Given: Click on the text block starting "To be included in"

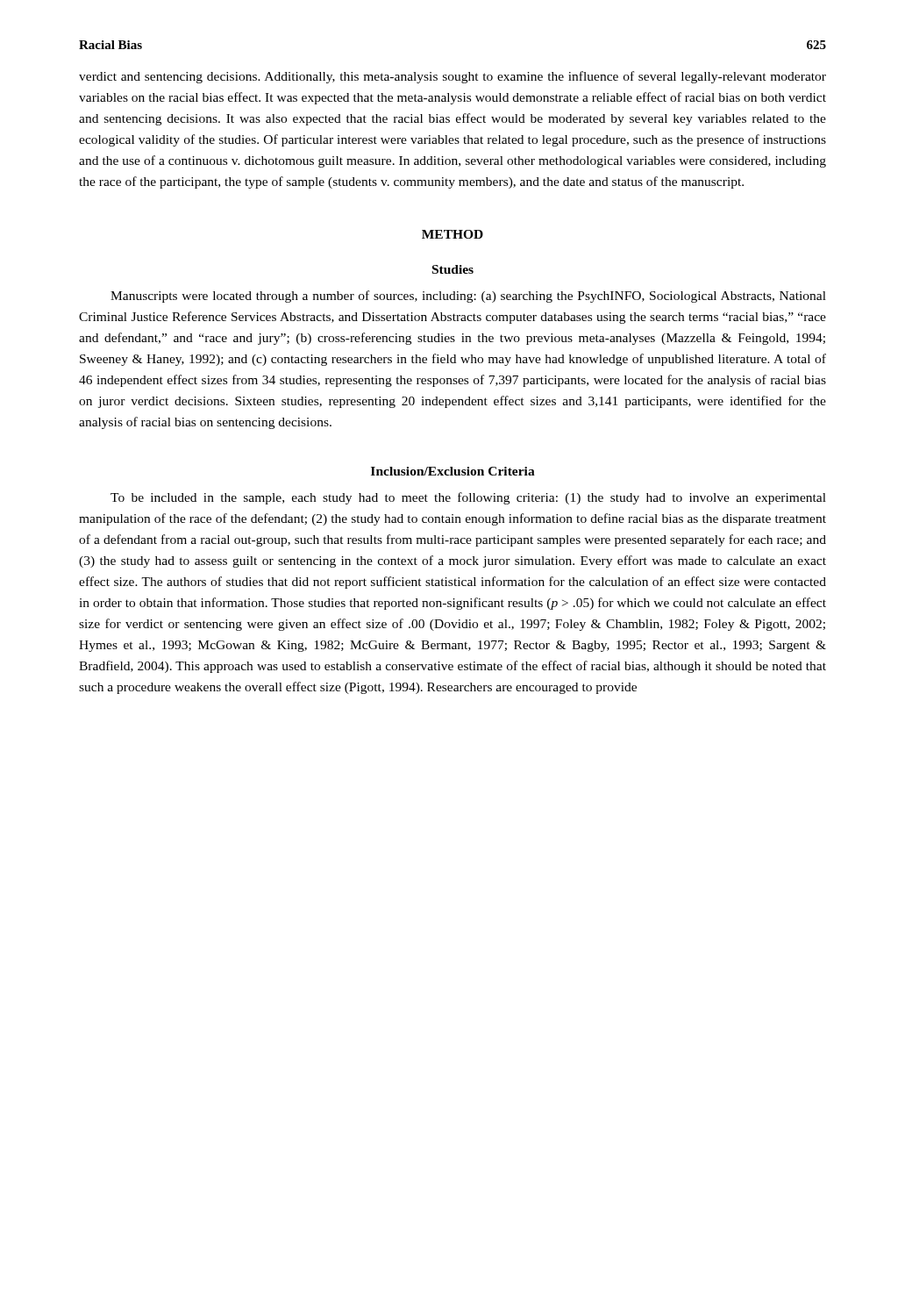Looking at the screenshot, I should point(452,593).
